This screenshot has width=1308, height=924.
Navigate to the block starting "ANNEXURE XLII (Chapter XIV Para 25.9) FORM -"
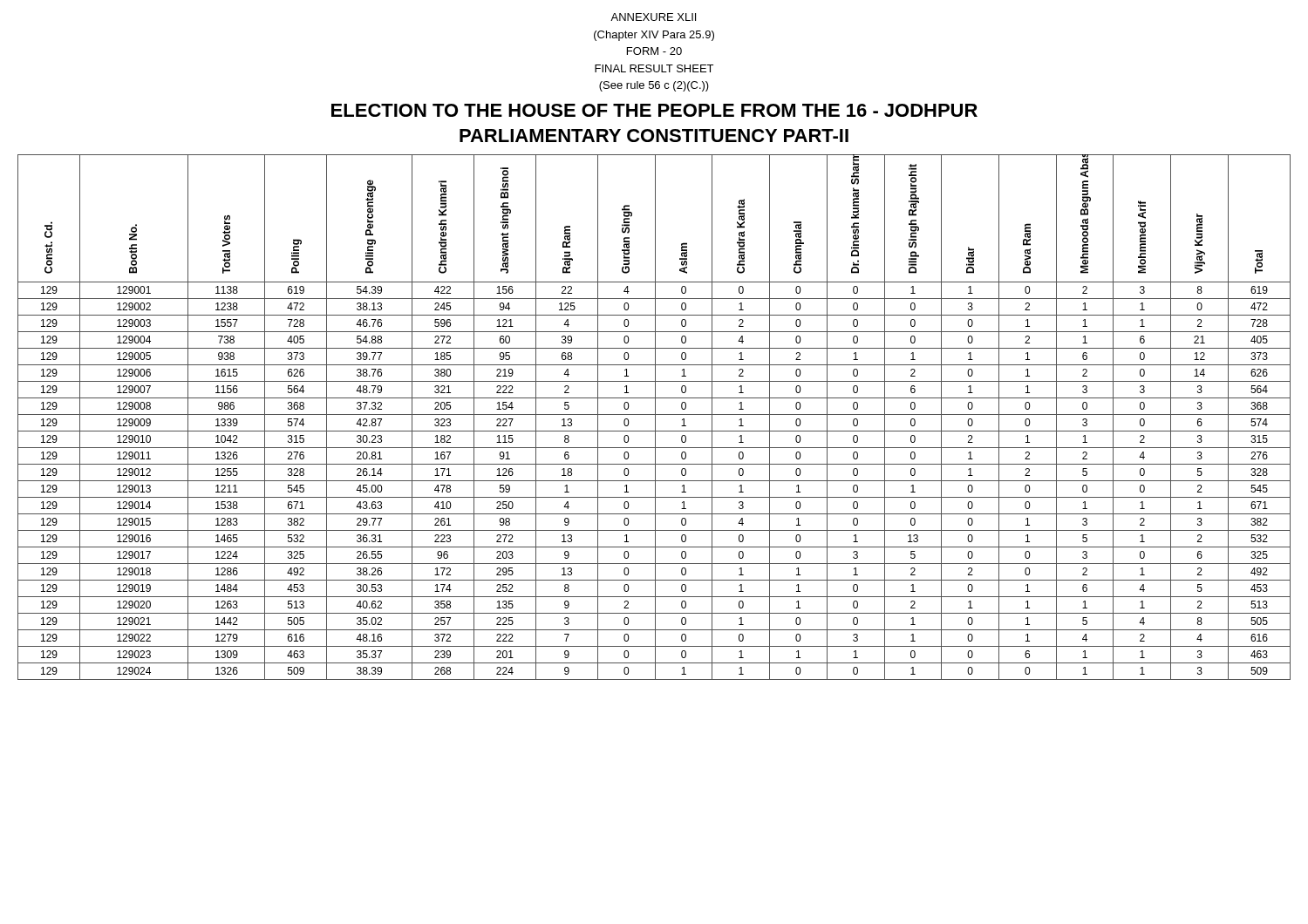click(x=654, y=51)
